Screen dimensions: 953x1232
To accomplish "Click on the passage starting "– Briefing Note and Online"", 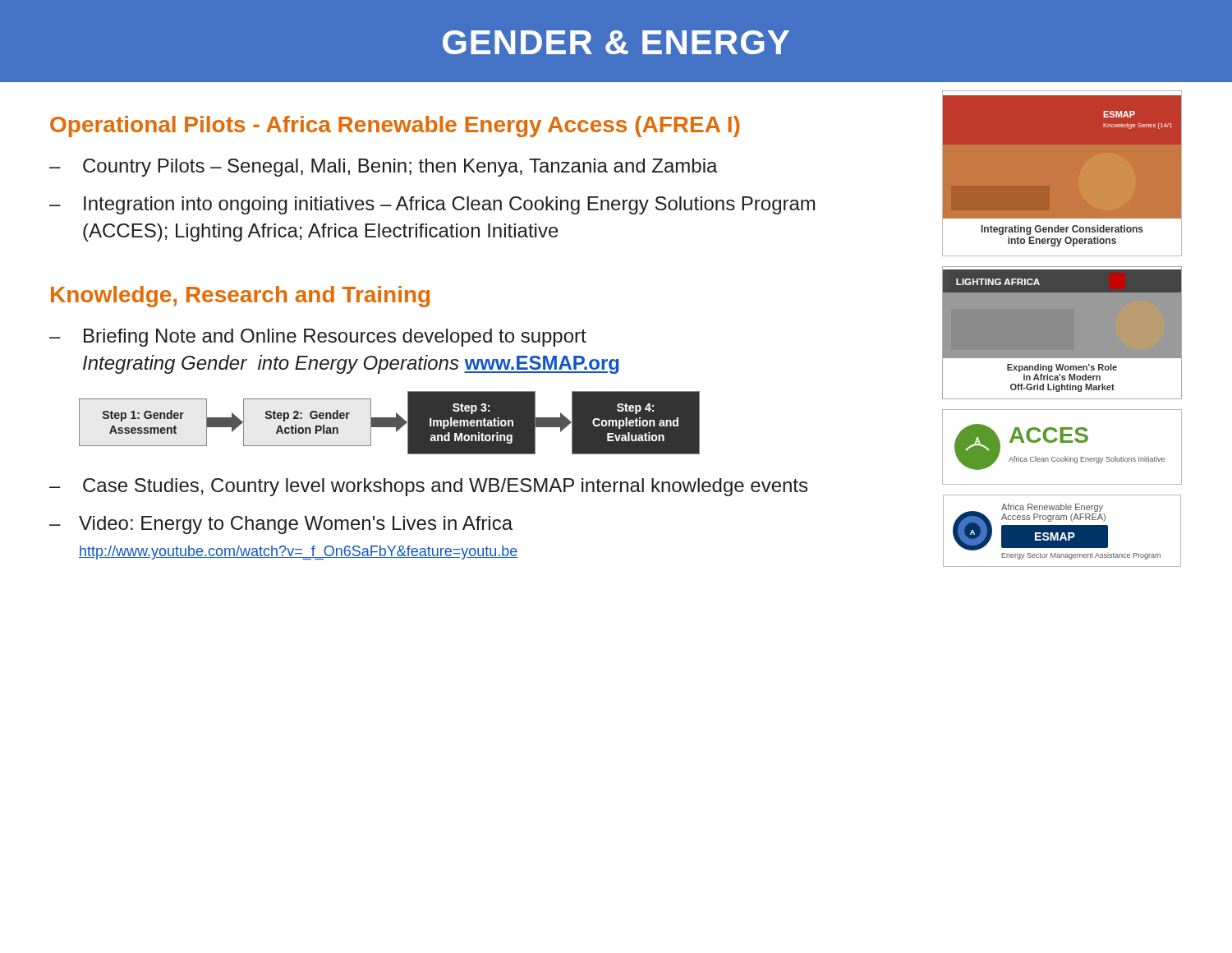I will coord(439,350).
